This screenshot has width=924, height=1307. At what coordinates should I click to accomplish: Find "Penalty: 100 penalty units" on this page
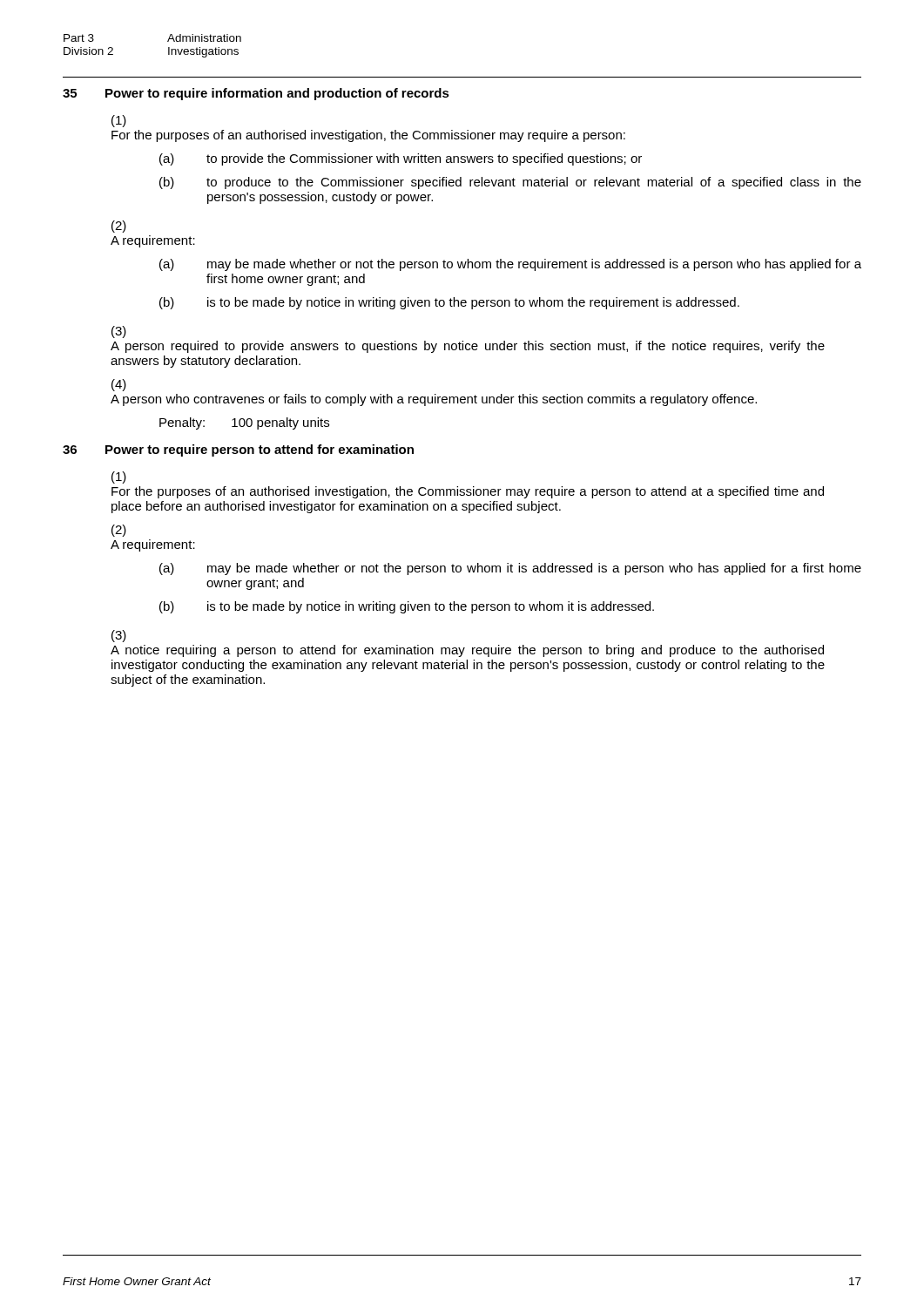244,422
